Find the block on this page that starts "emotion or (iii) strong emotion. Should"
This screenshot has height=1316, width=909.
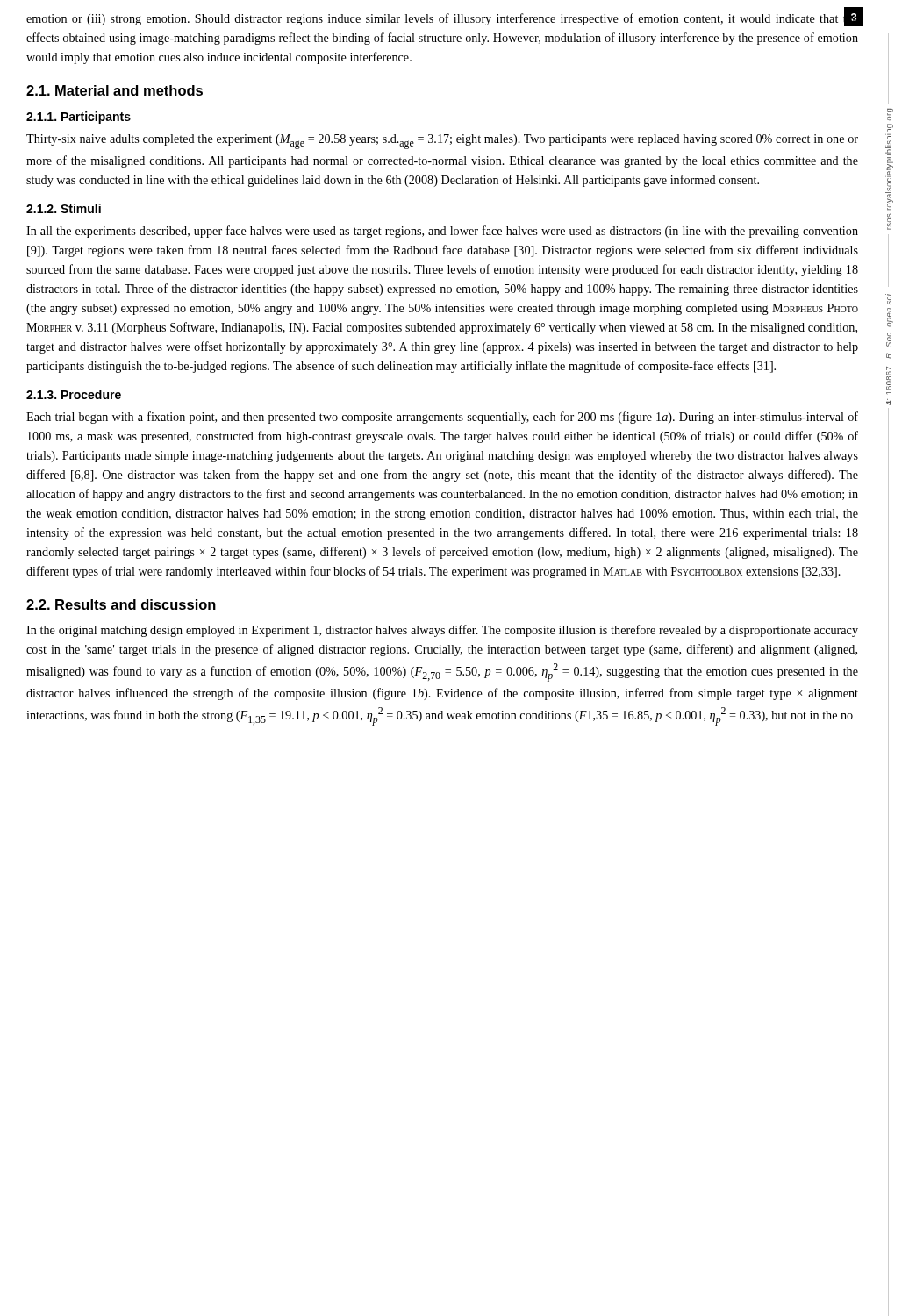pyautogui.click(x=442, y=38)
